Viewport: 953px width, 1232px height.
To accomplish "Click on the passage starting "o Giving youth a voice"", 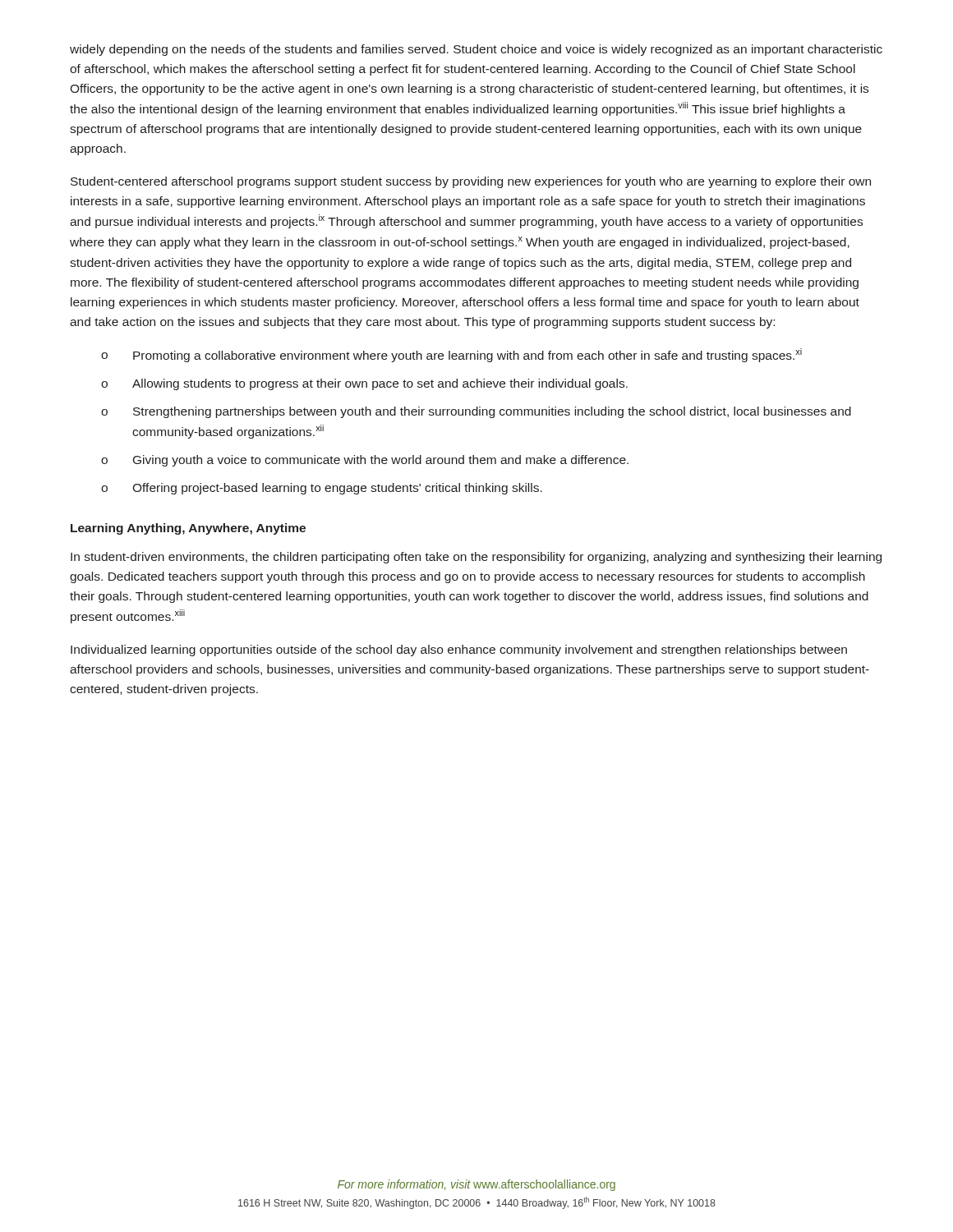I will (x=476, y=460).
